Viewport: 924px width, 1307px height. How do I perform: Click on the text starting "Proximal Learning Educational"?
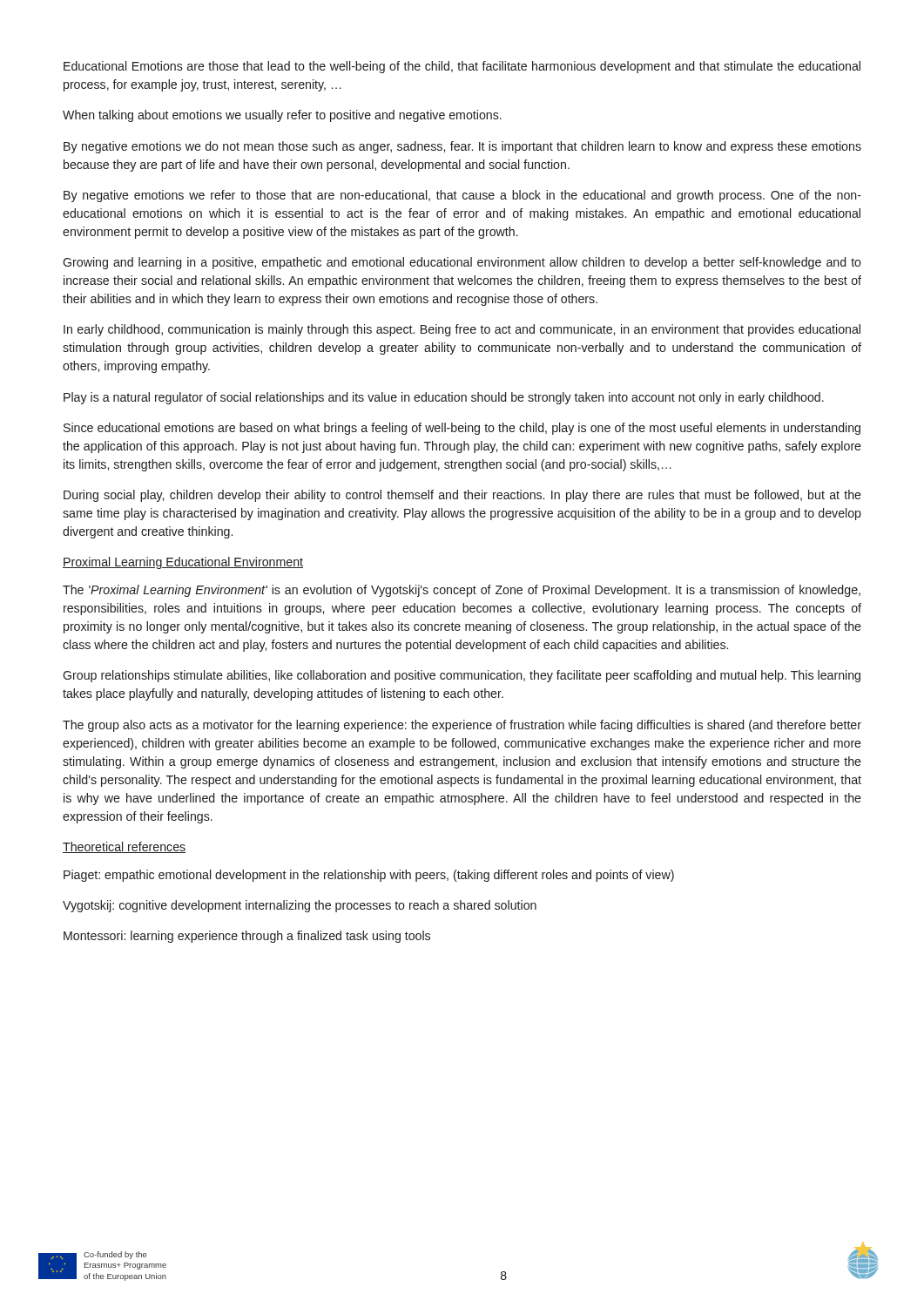coord(183,562)
